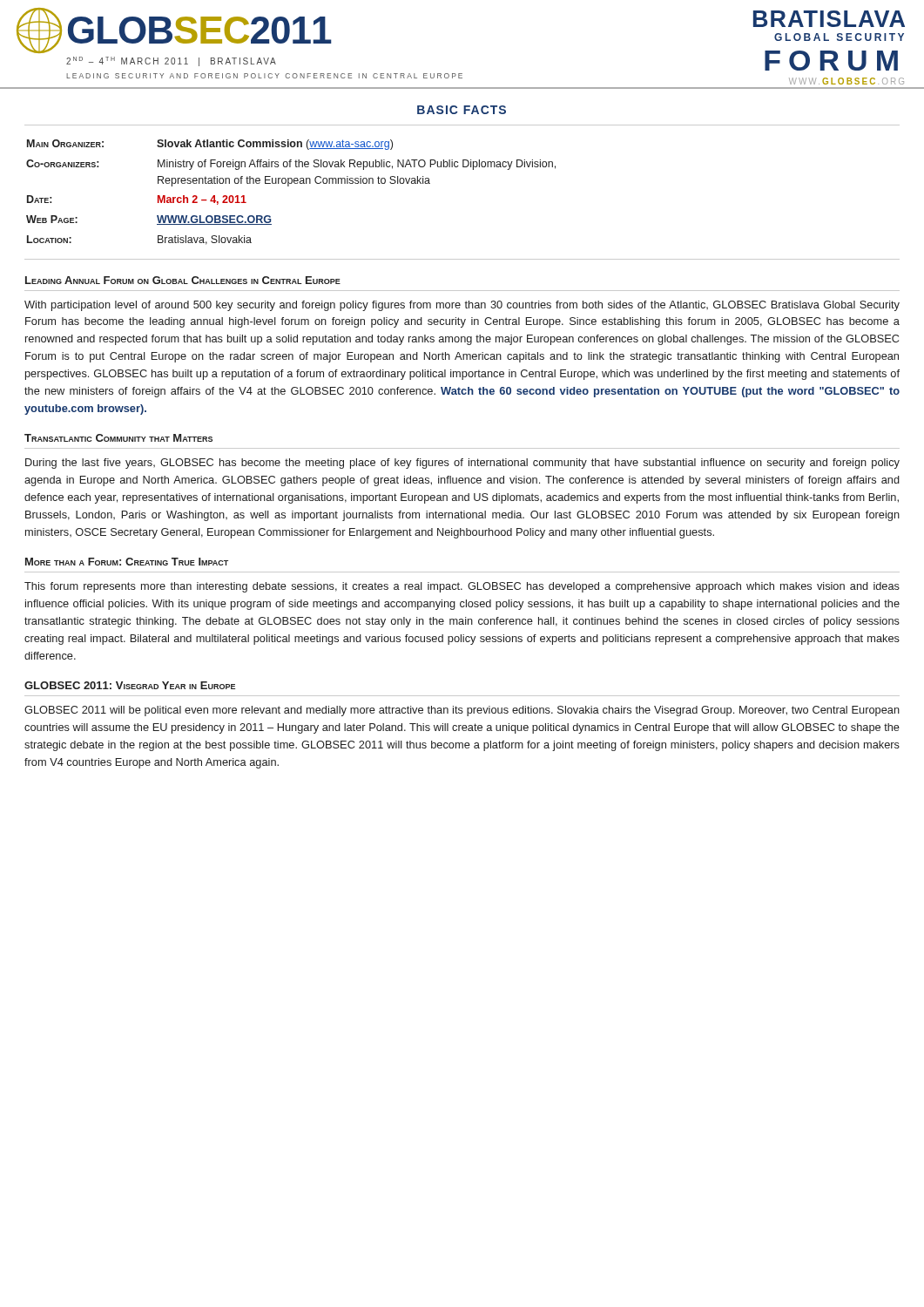Click on the text starting "Transatlantic Community that Matters"
924x1307 pixels.
119,438
